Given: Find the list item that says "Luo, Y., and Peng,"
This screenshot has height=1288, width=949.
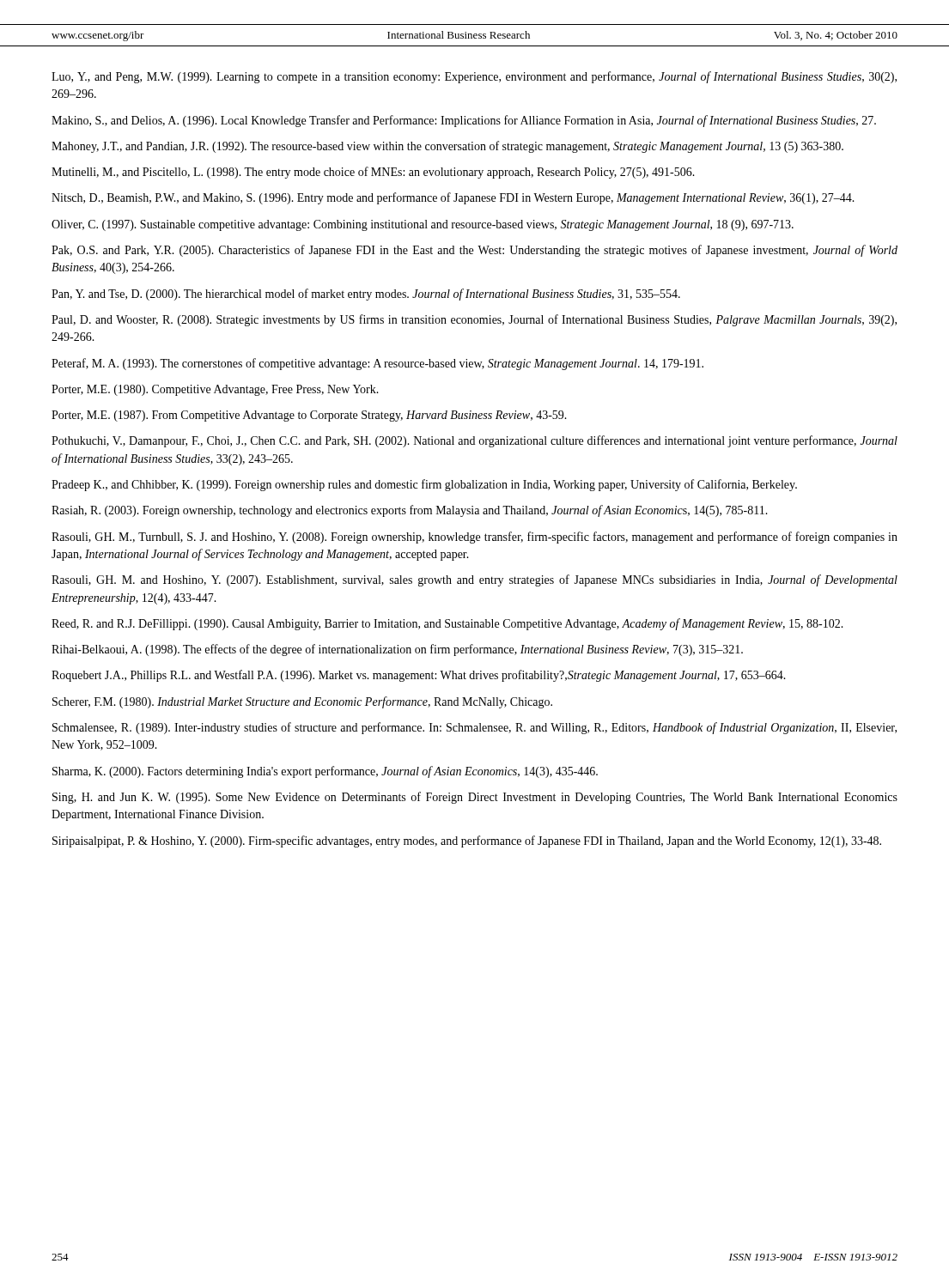Looking at the screenshot, I should point(474,86).
